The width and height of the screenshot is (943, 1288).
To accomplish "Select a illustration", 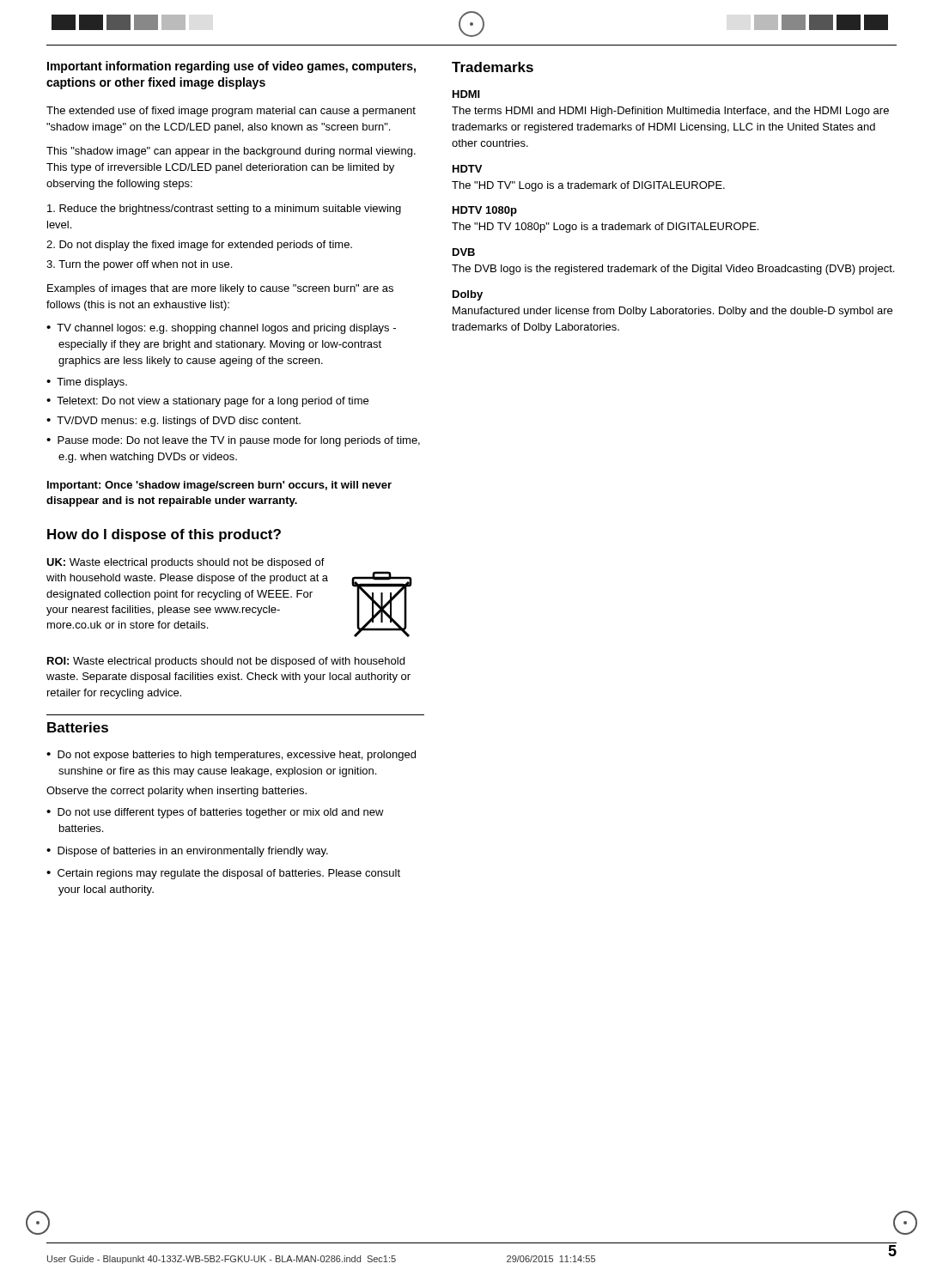I will point(383,599).
